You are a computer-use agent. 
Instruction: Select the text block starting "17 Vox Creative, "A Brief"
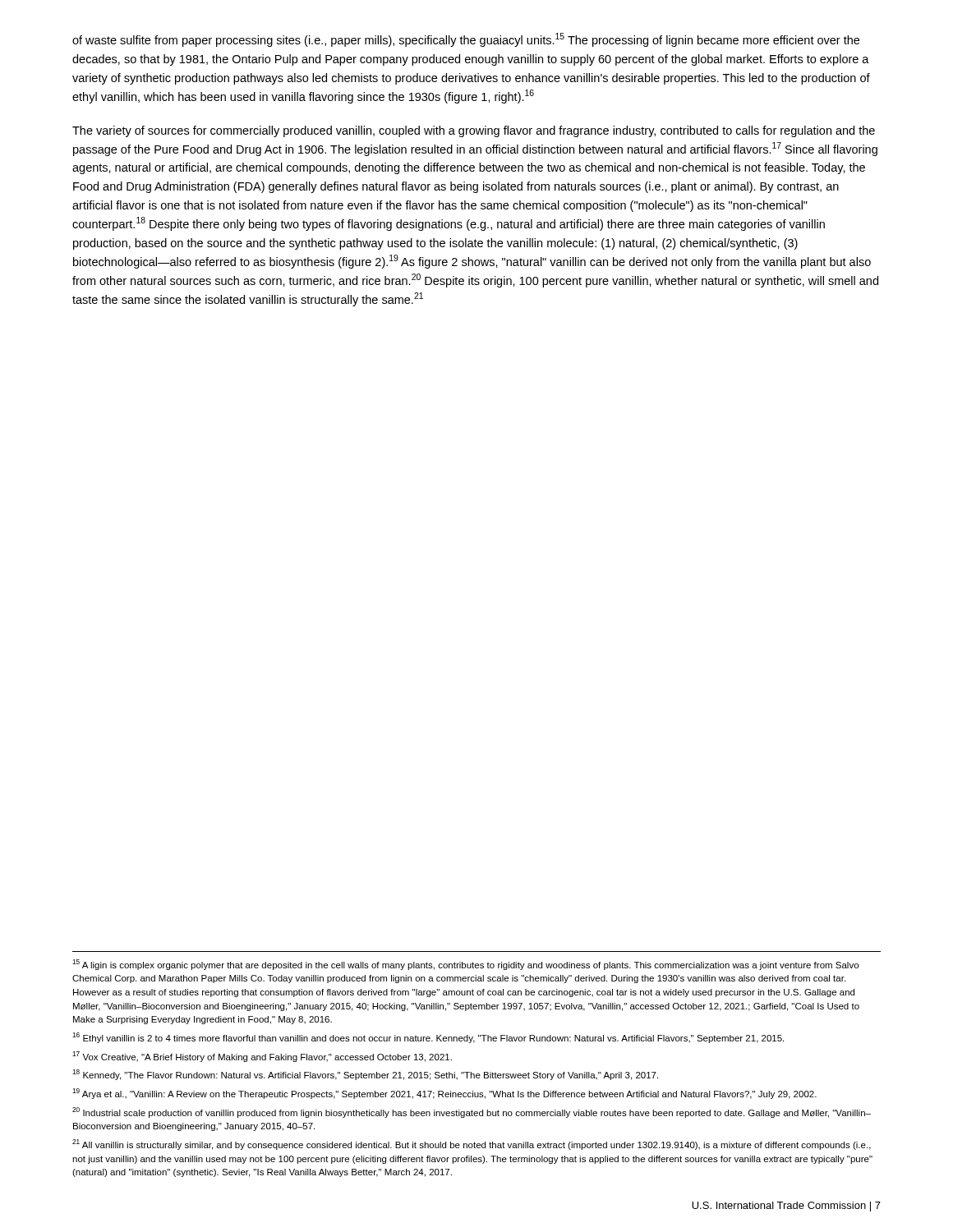(262, 1056)
